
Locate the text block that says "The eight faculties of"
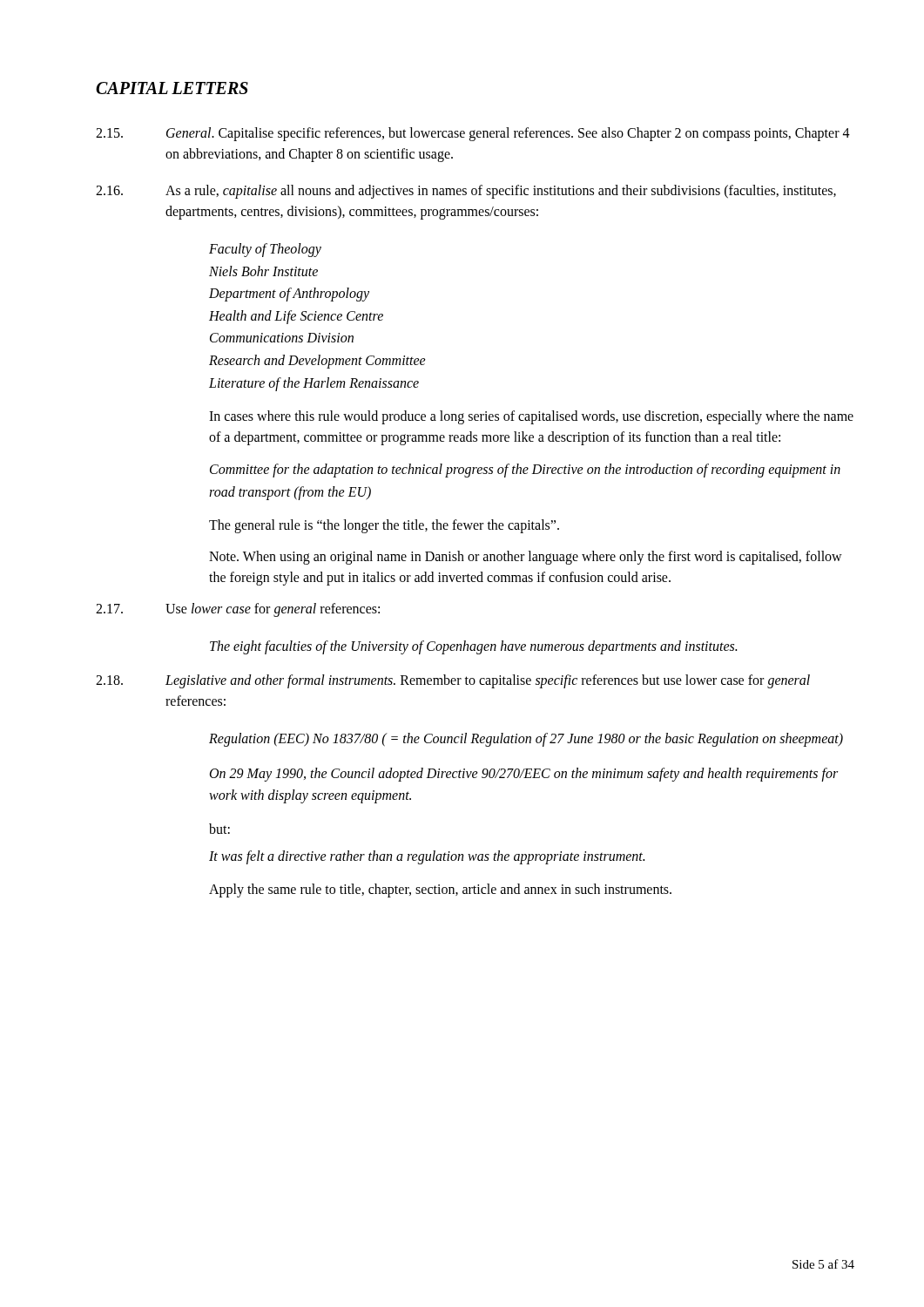pos(474,646)
